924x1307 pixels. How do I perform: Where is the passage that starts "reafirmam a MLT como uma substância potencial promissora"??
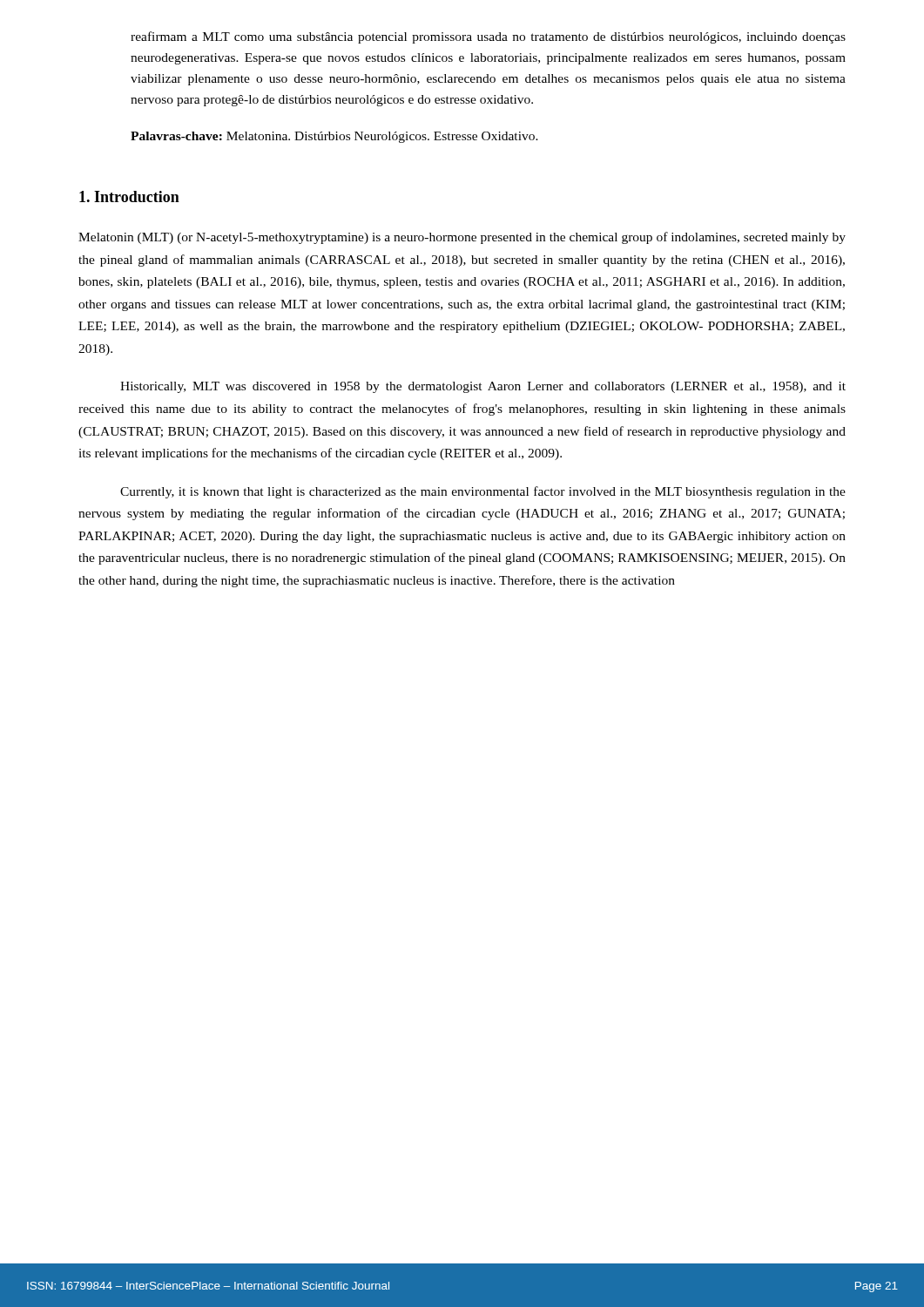(488, 68)
